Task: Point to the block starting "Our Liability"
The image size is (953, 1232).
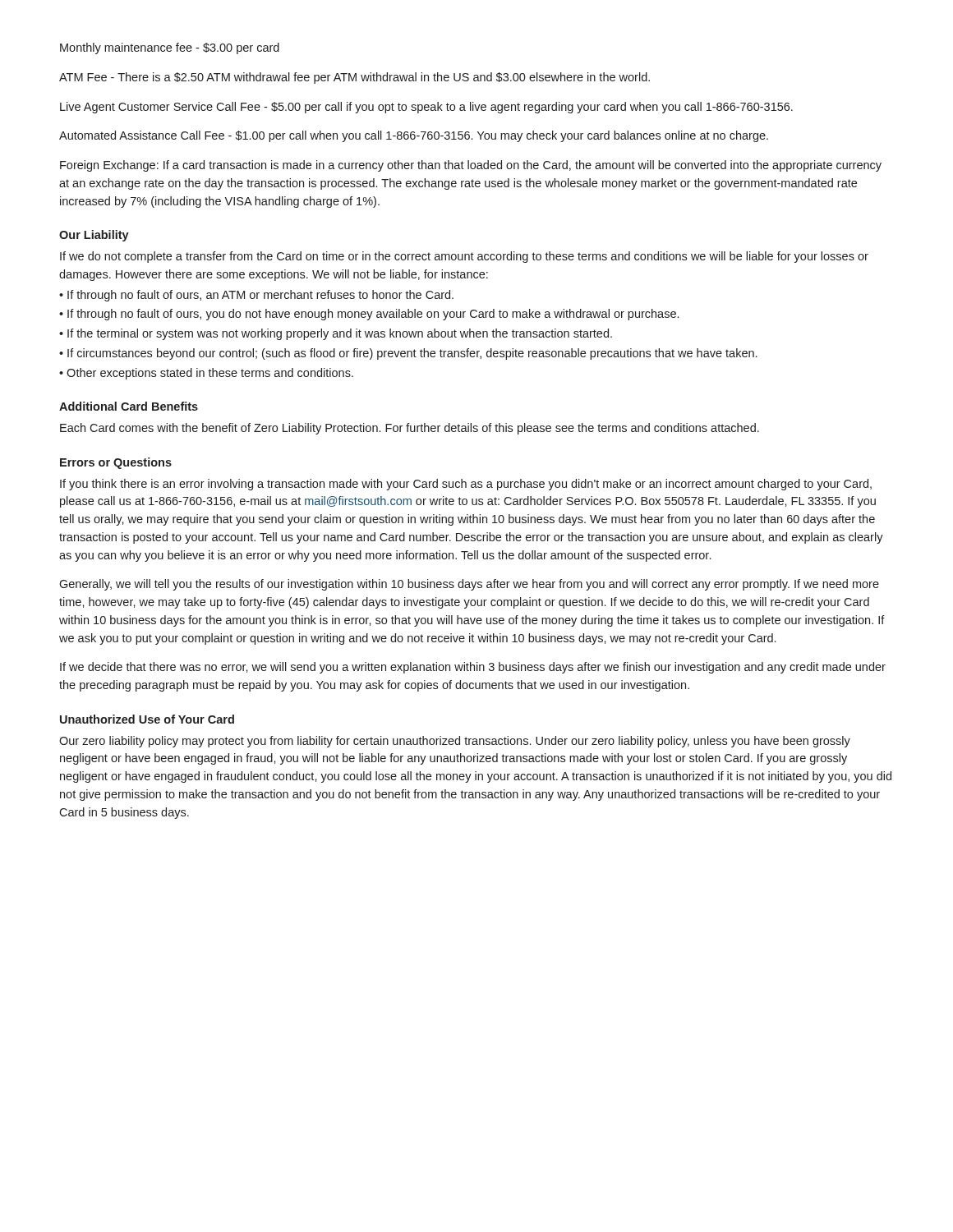Action: pos(94,235)
